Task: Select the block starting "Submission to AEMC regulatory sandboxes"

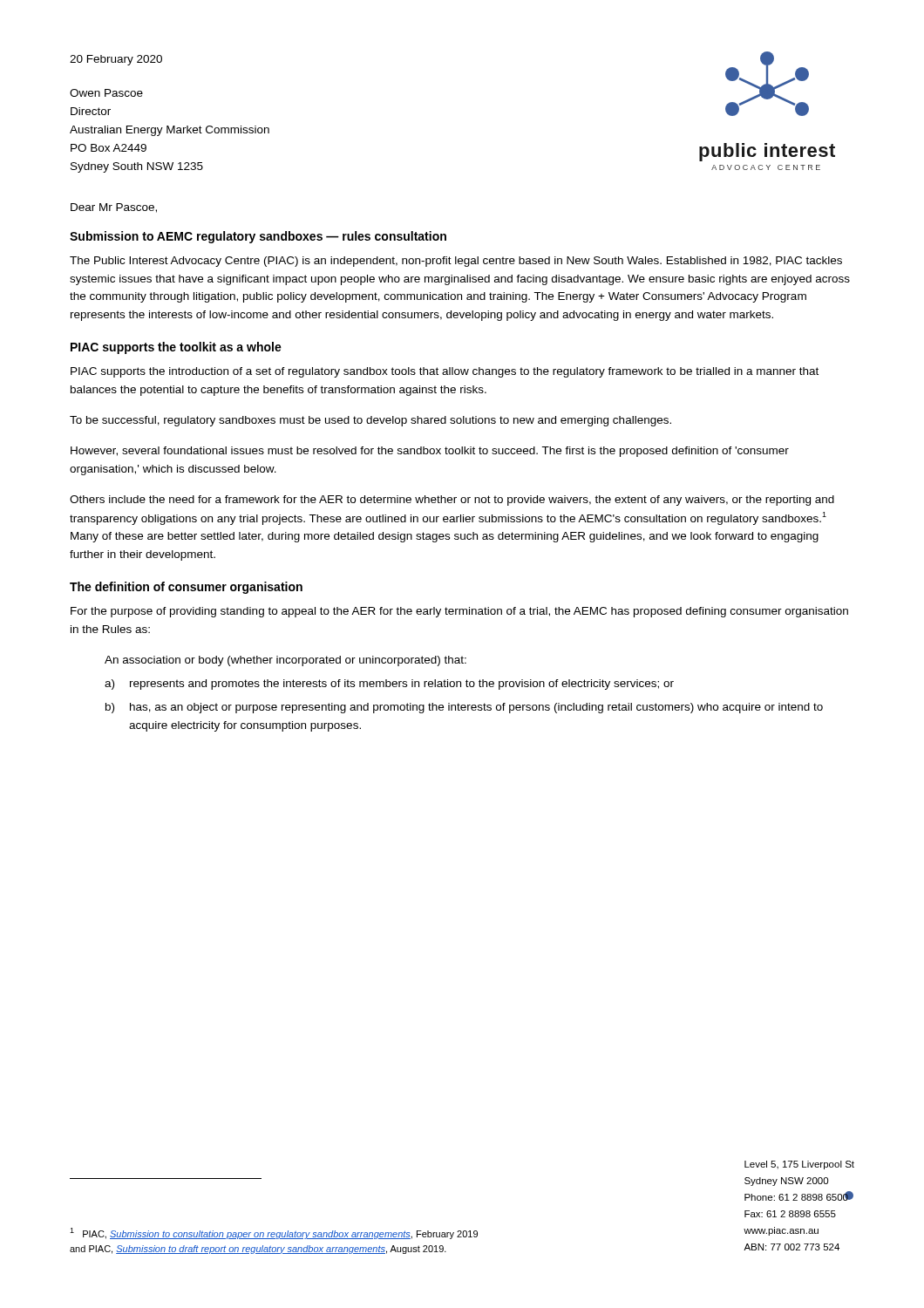Action: click(x=258, y=236)
